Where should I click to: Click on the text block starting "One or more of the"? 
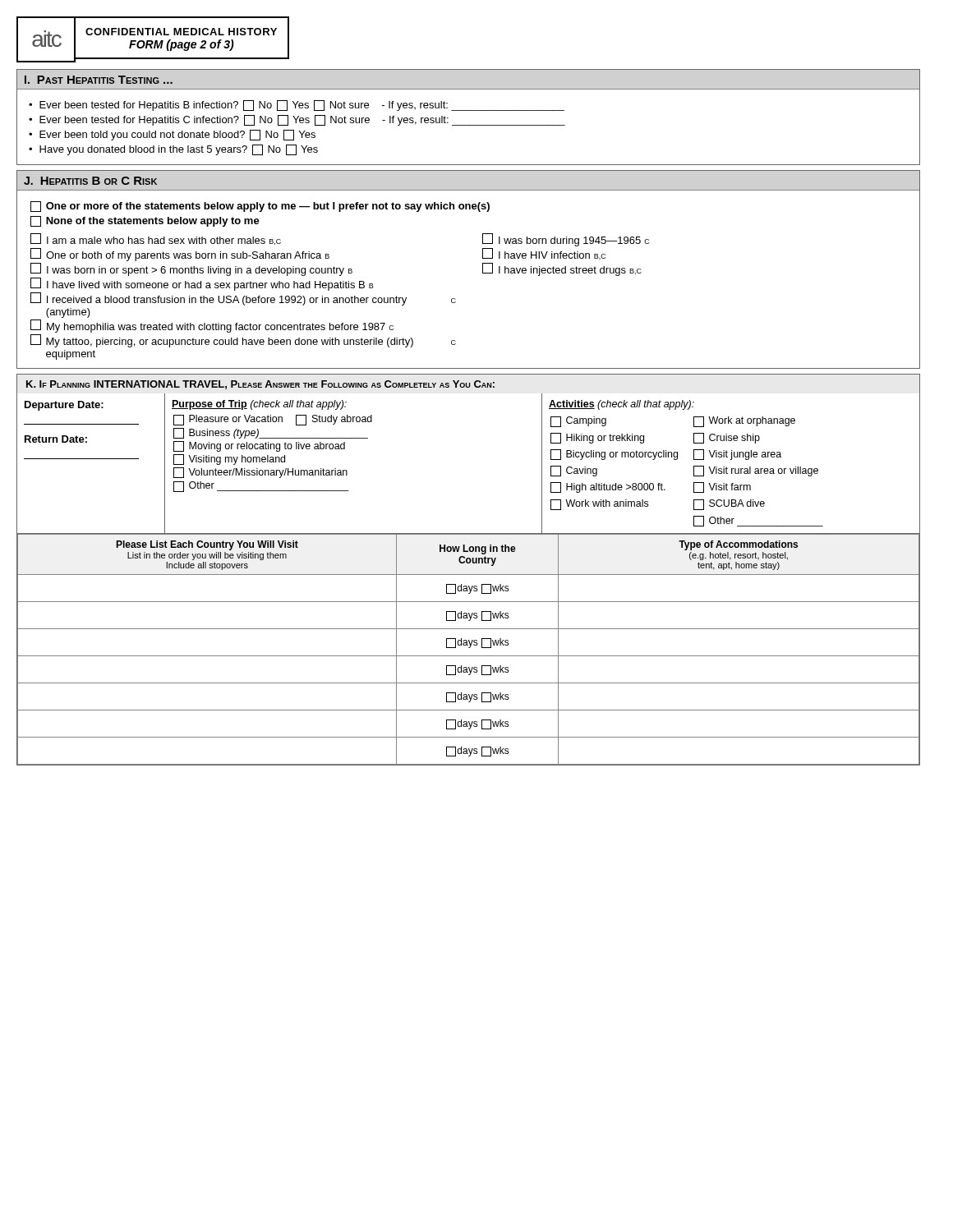coord(260,206)
